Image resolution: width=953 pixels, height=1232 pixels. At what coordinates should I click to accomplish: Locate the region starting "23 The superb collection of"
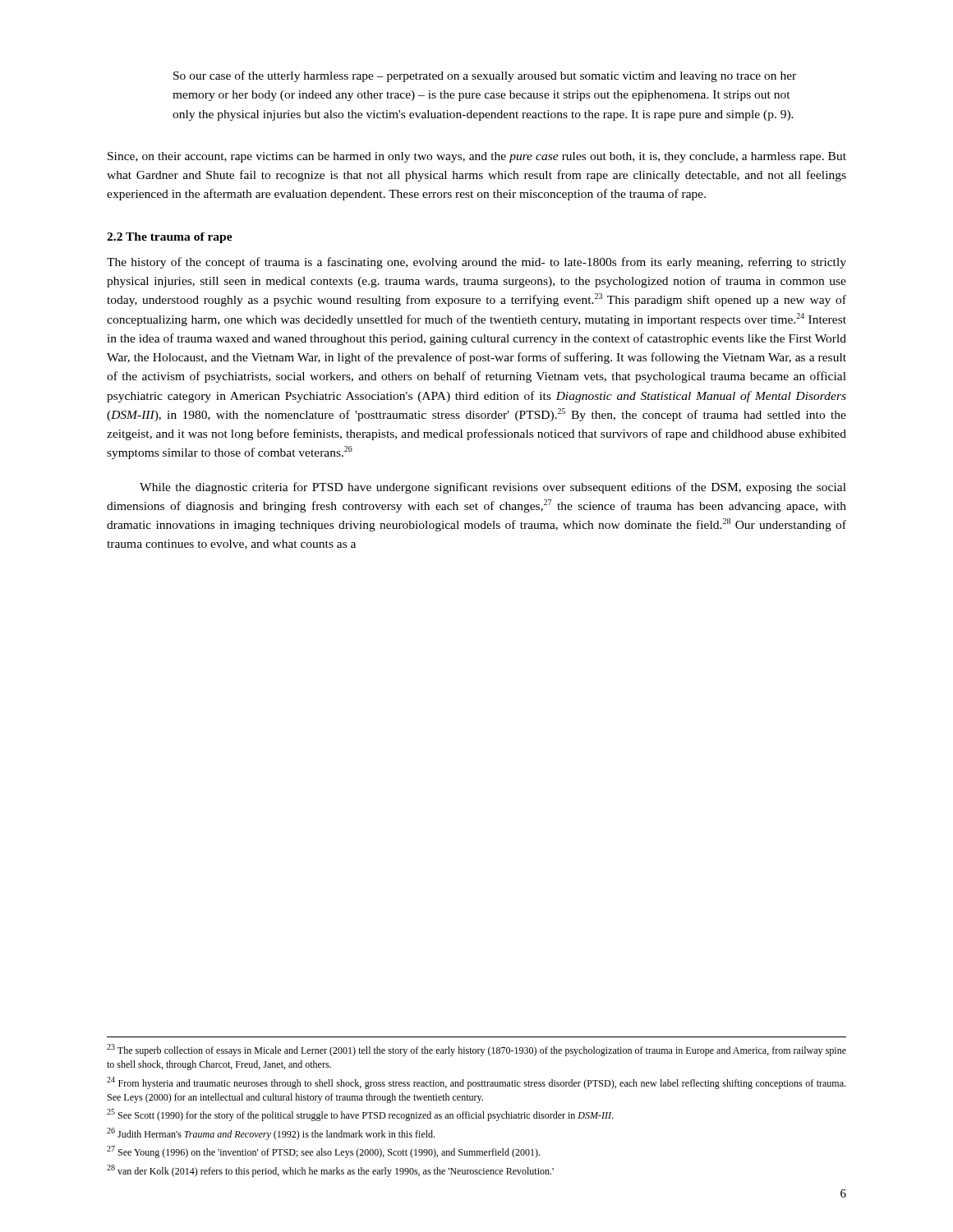pyautogui.click(x=476, y=1057)
